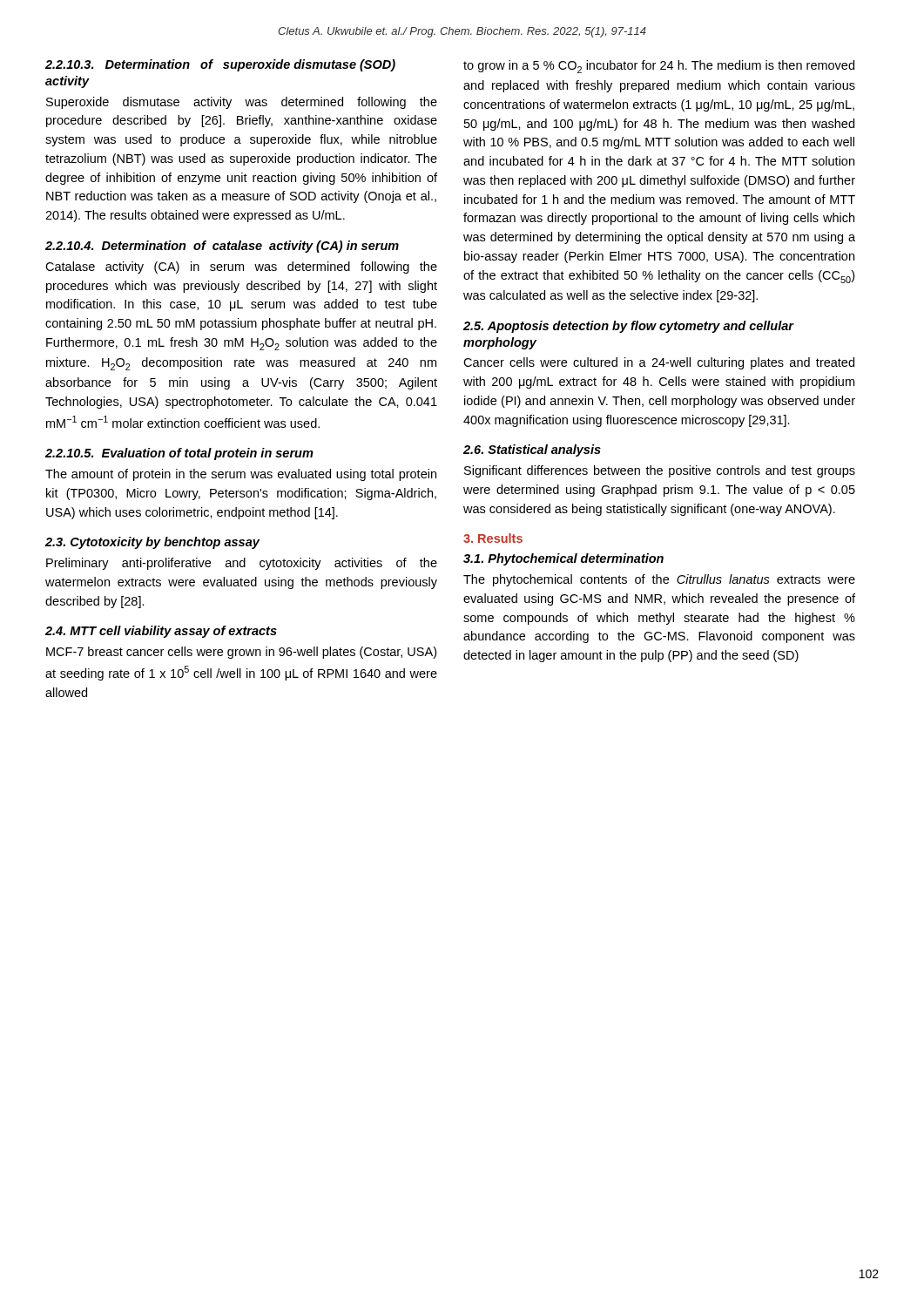The image size is (924, 1307).
Task: Select the section header that says "2.6. Statistical analysis"
Action: point(532,450)
